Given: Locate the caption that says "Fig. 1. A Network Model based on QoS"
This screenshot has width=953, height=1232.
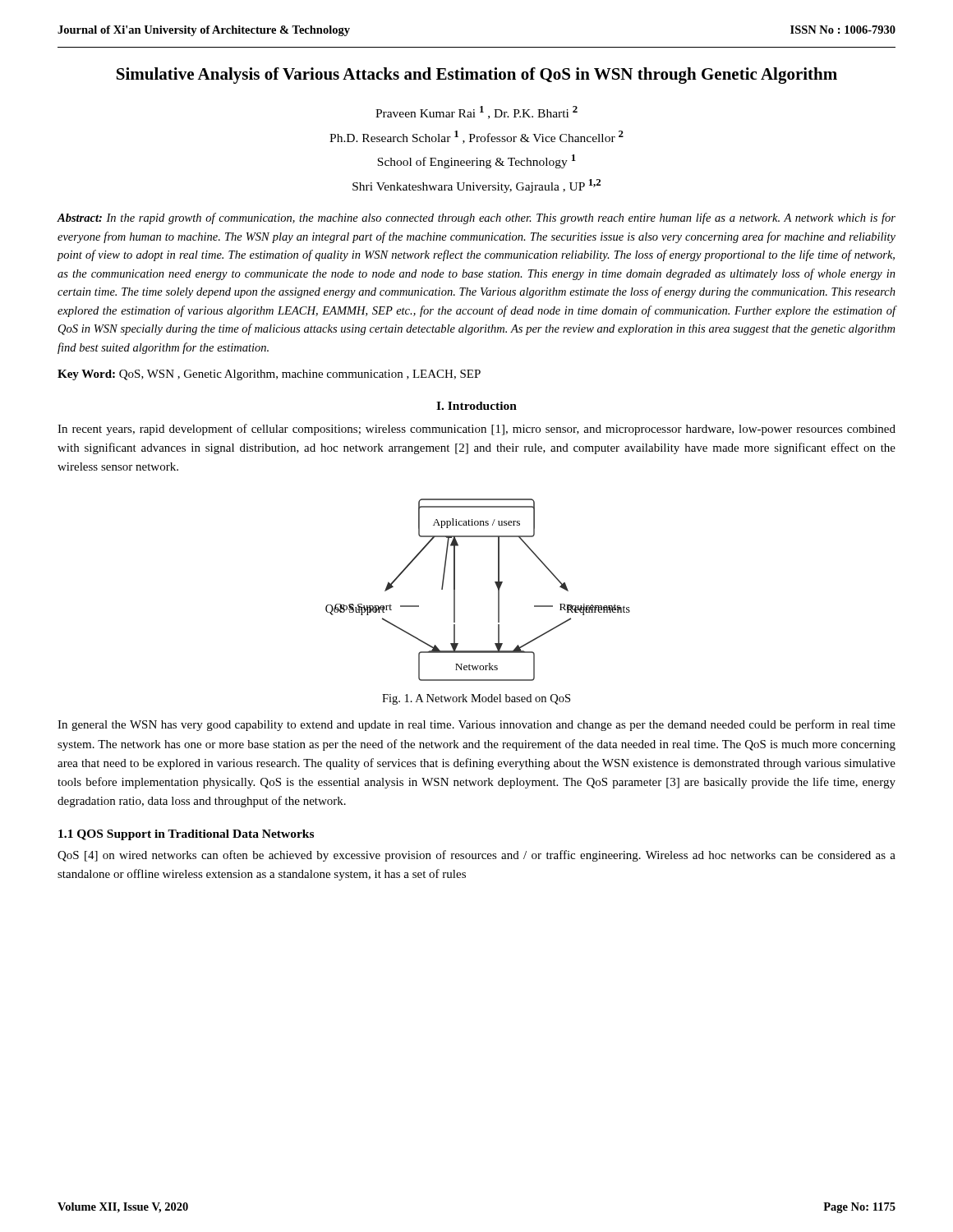Looking at the screenshot, I should tap(476, 698).
